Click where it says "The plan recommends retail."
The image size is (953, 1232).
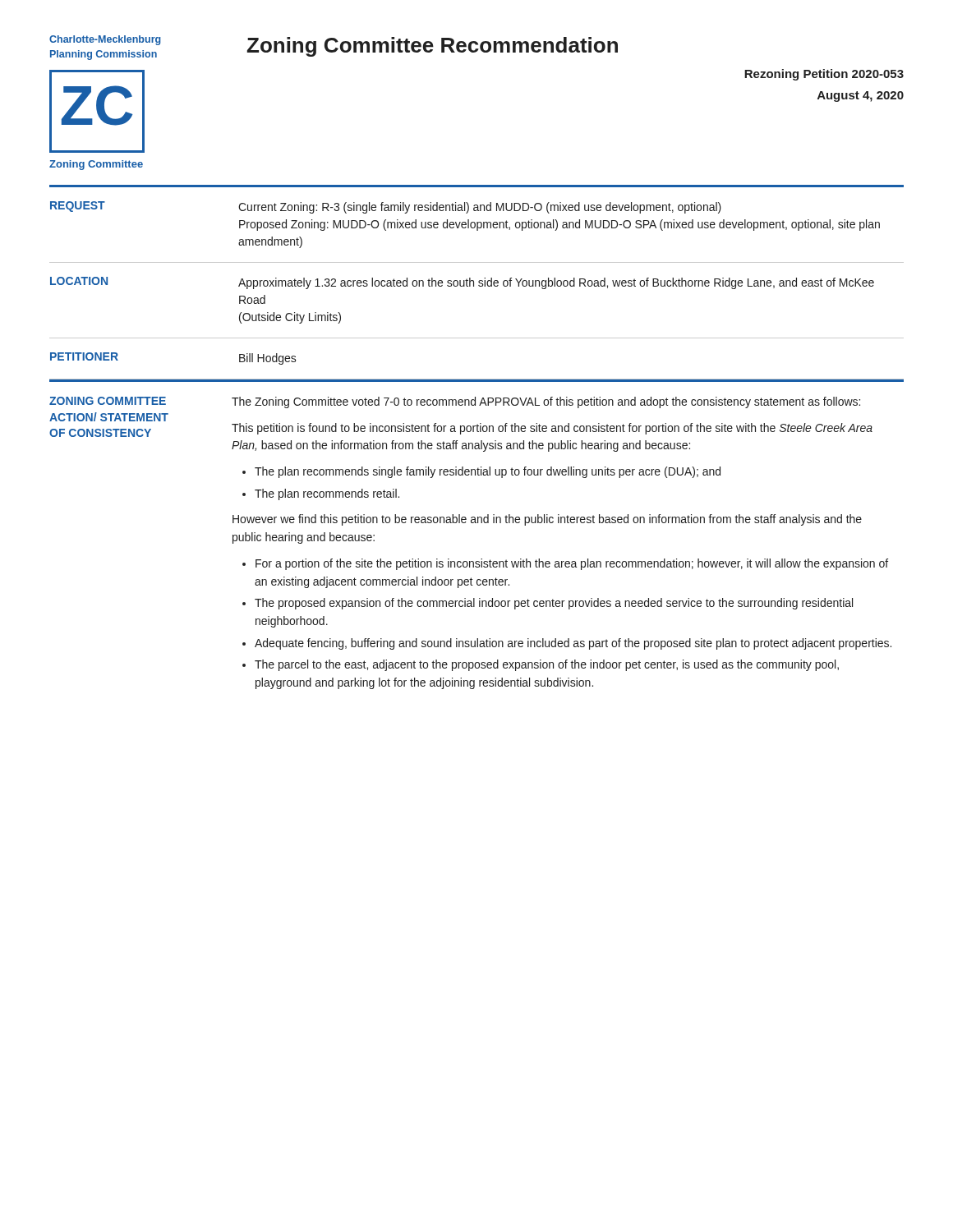click(328, 493)
